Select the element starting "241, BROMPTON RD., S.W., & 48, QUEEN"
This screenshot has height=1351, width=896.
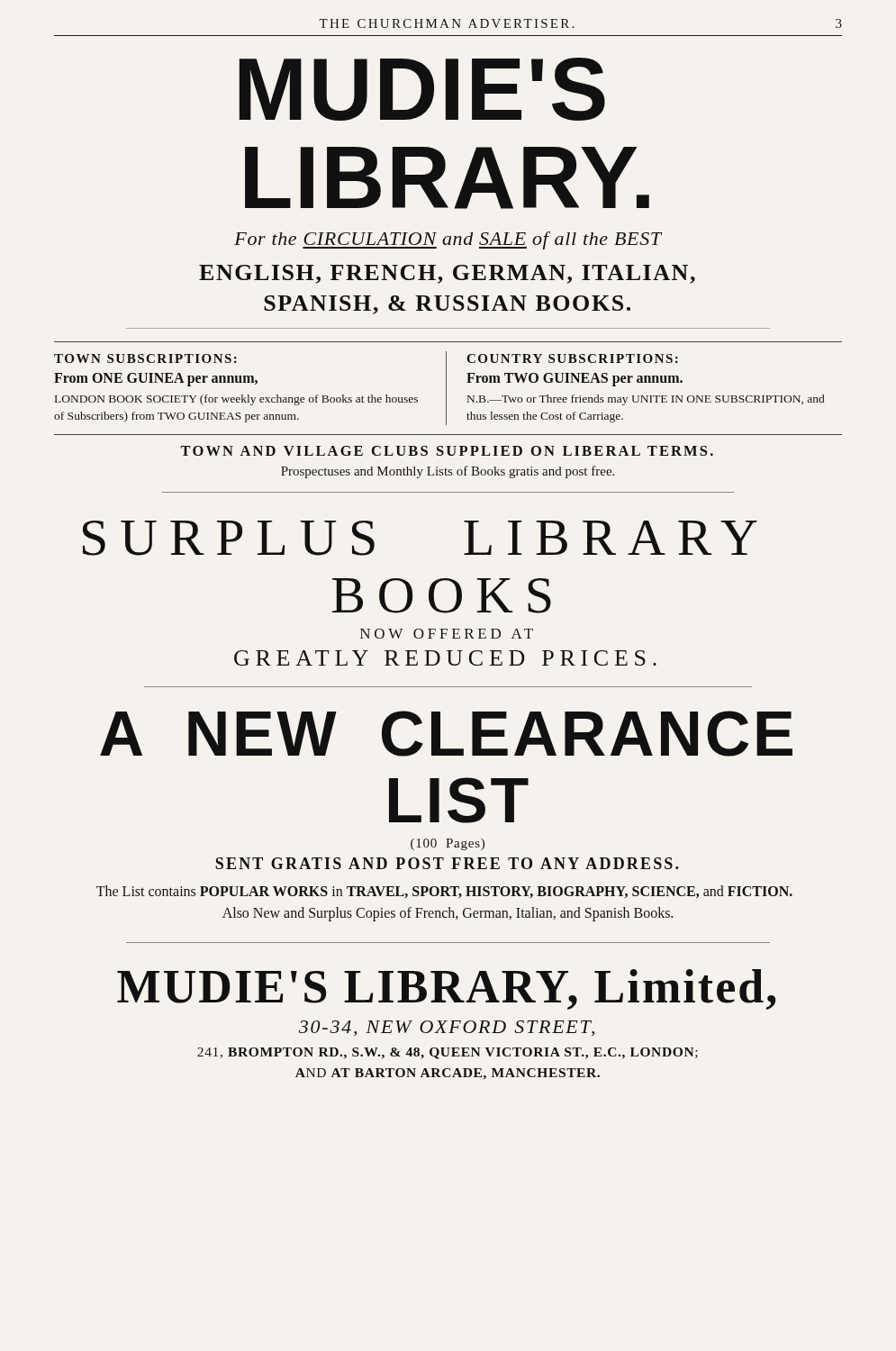coord(448,1062)
